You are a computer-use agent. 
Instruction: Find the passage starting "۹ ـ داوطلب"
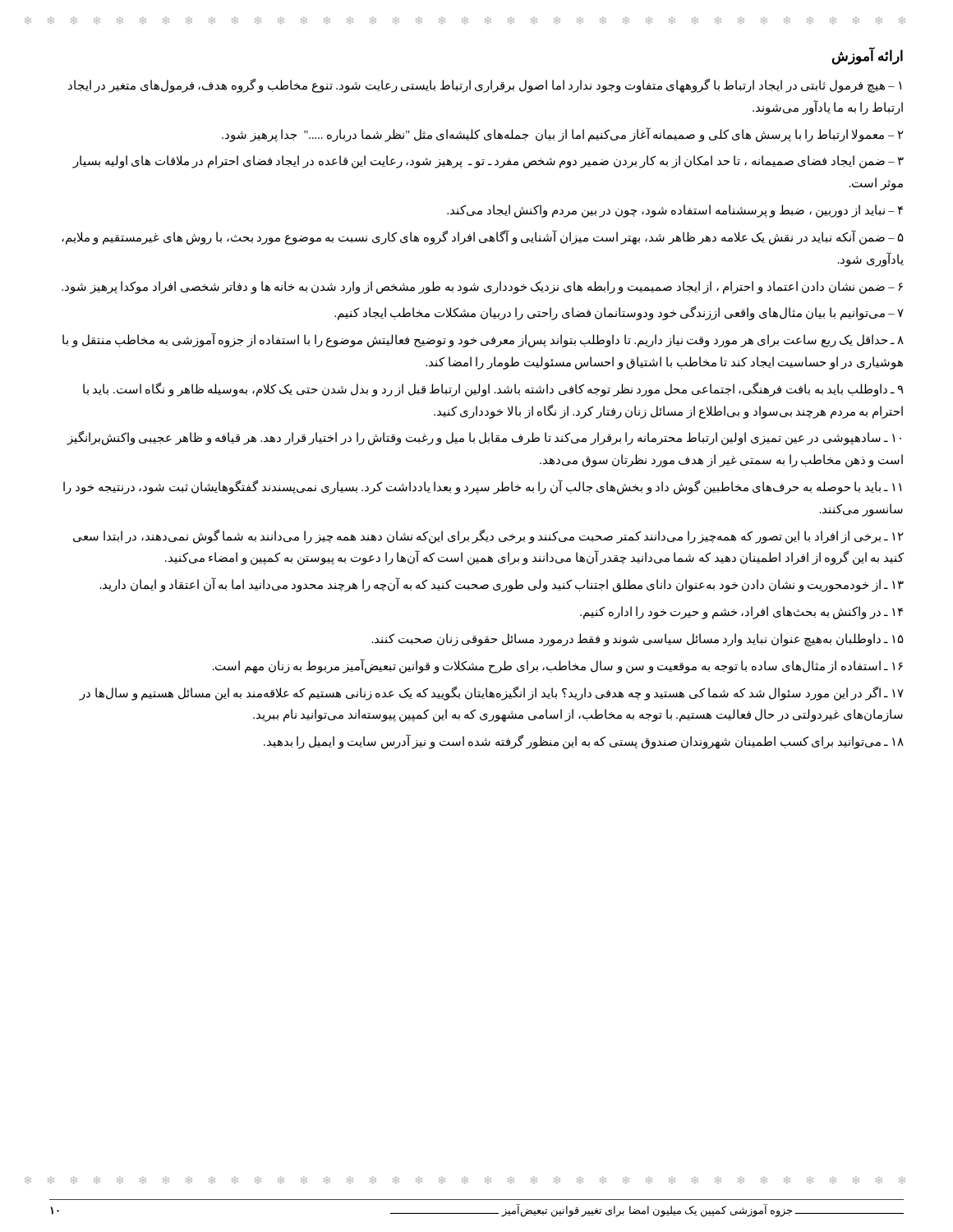(x=493, y=400)
